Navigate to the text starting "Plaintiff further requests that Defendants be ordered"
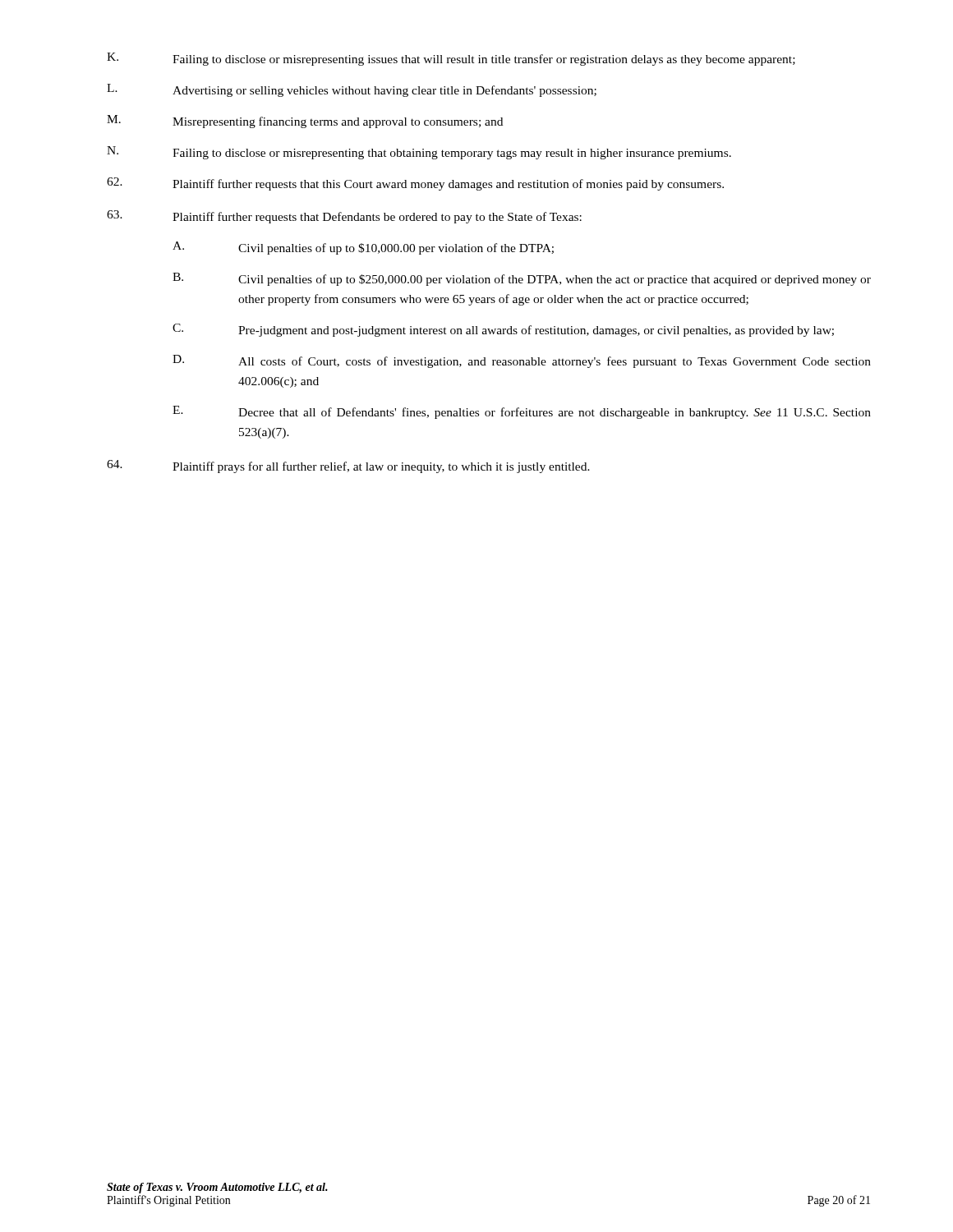This screenshot has width=953, height=1232. (x=489, y=217)
